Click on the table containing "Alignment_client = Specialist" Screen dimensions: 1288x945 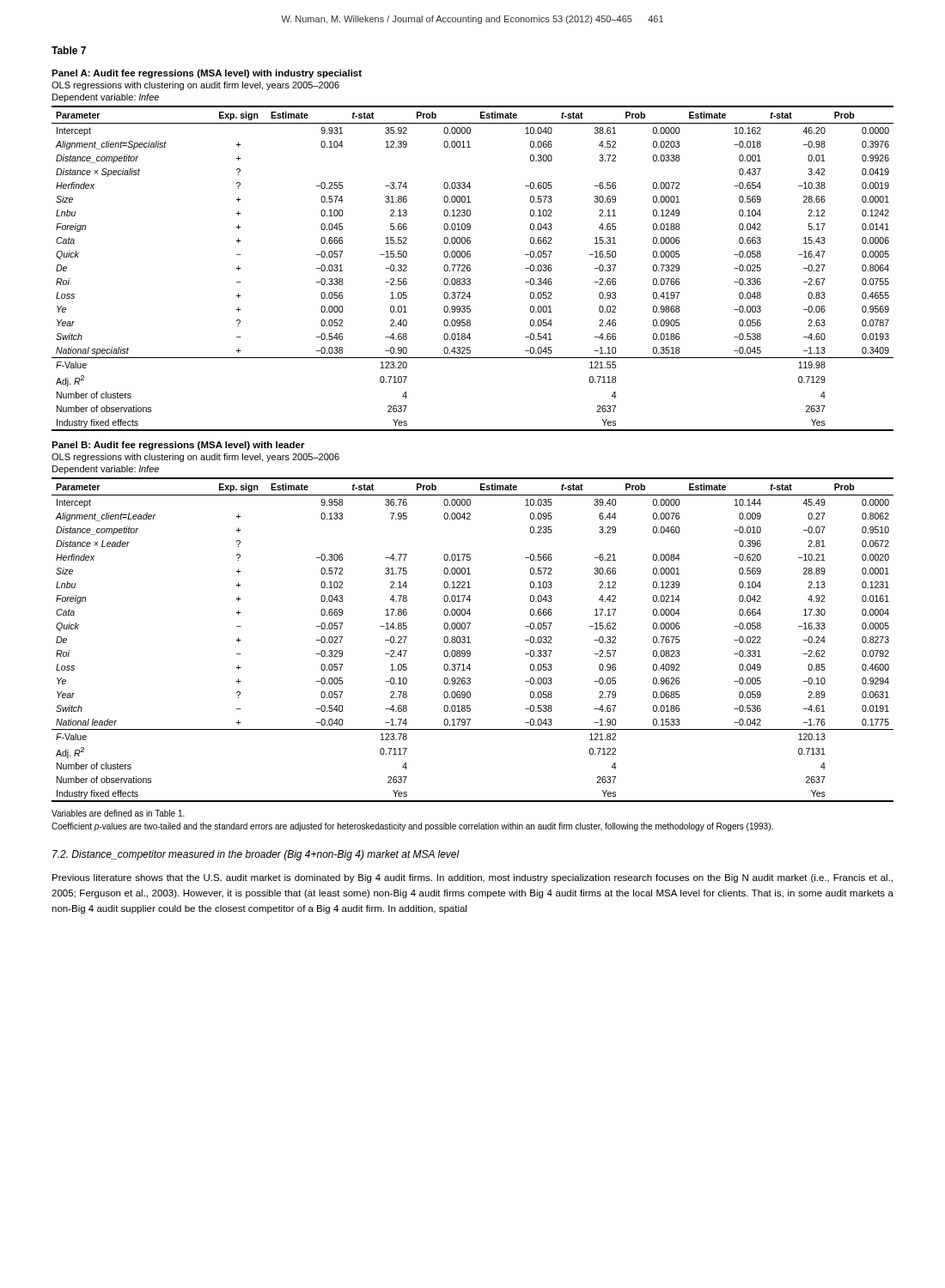tap(472, 249)
